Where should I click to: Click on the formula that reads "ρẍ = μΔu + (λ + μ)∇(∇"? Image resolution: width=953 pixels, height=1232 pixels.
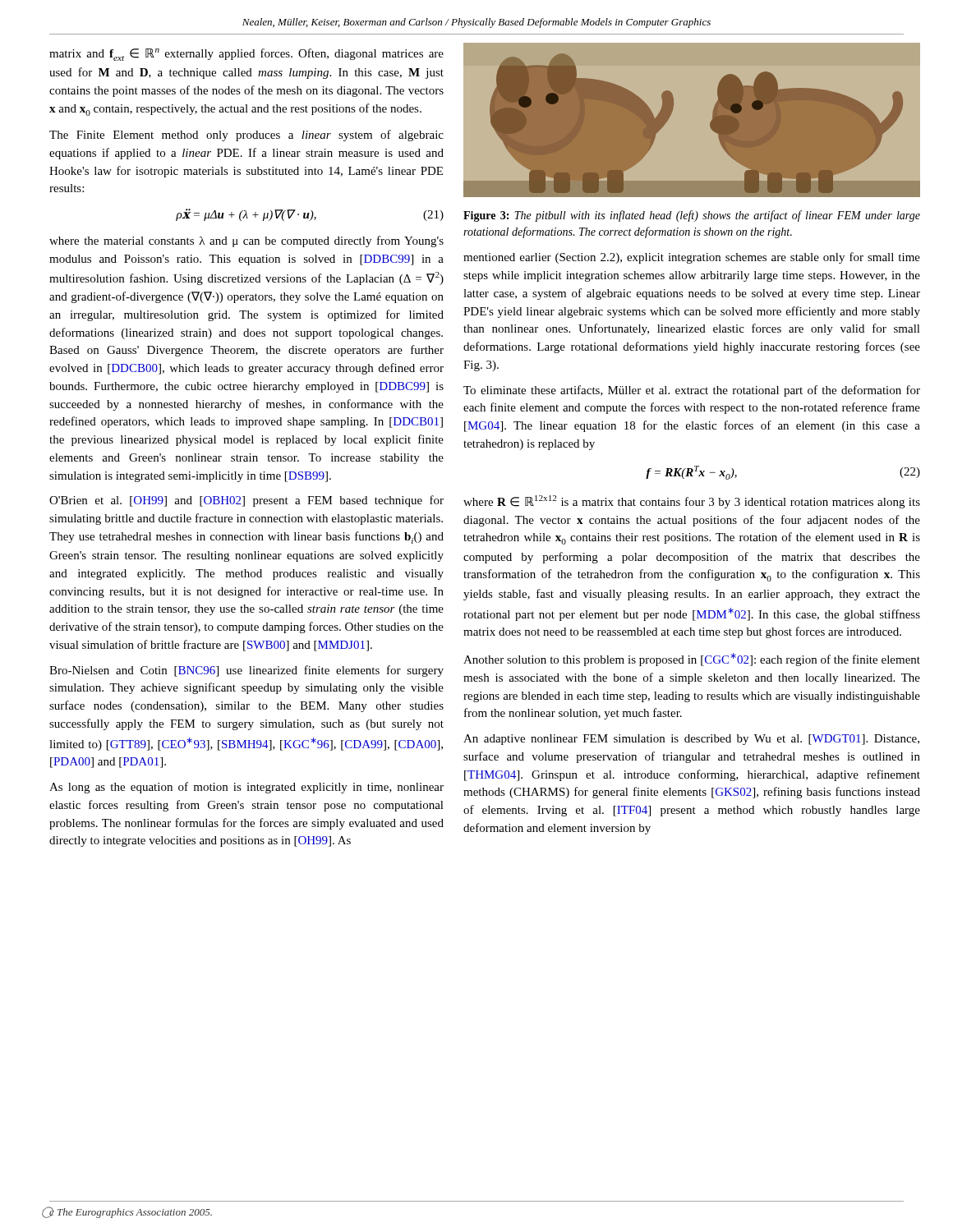pos(246,215)
